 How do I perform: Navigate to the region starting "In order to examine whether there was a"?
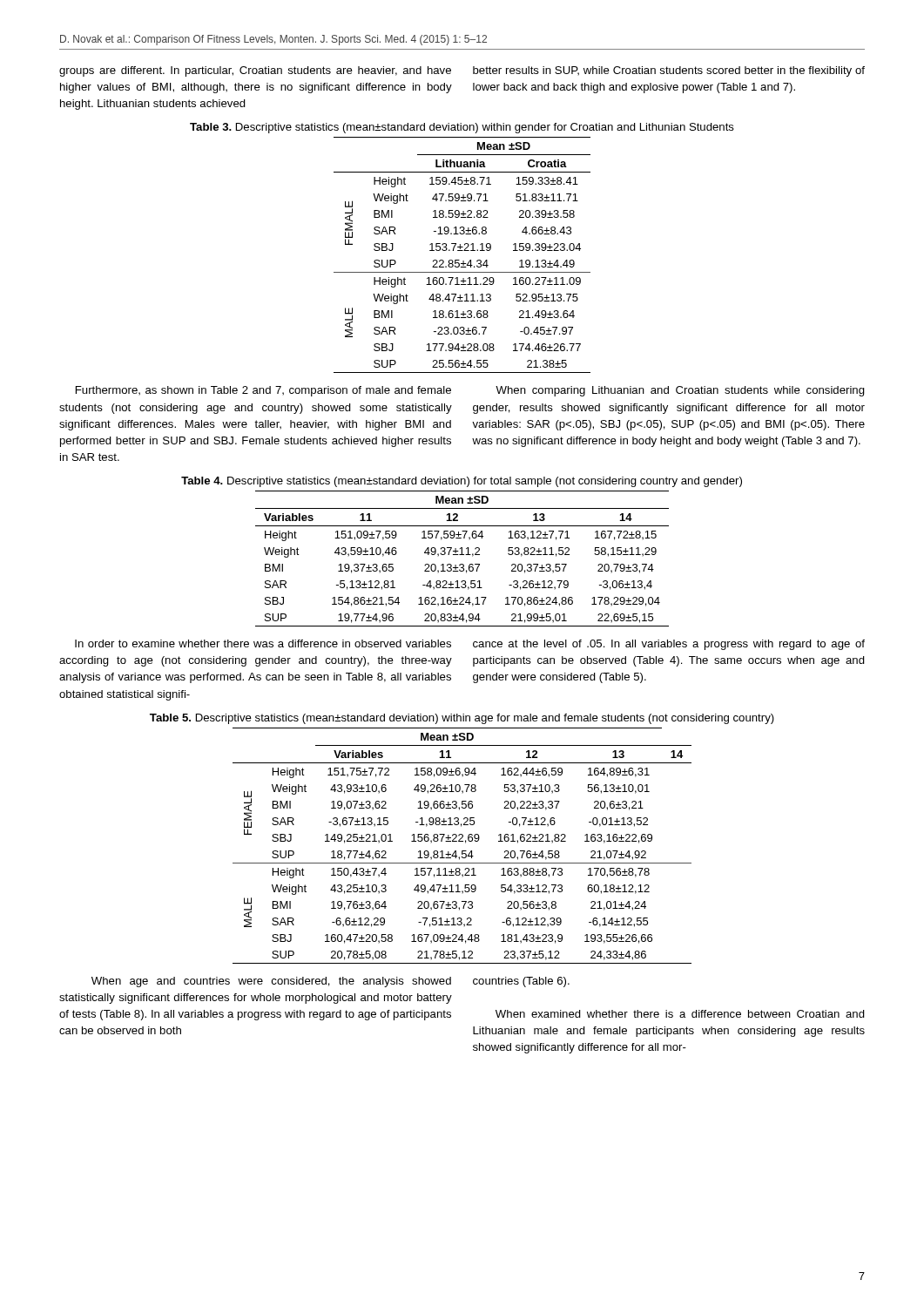point(462,669)
